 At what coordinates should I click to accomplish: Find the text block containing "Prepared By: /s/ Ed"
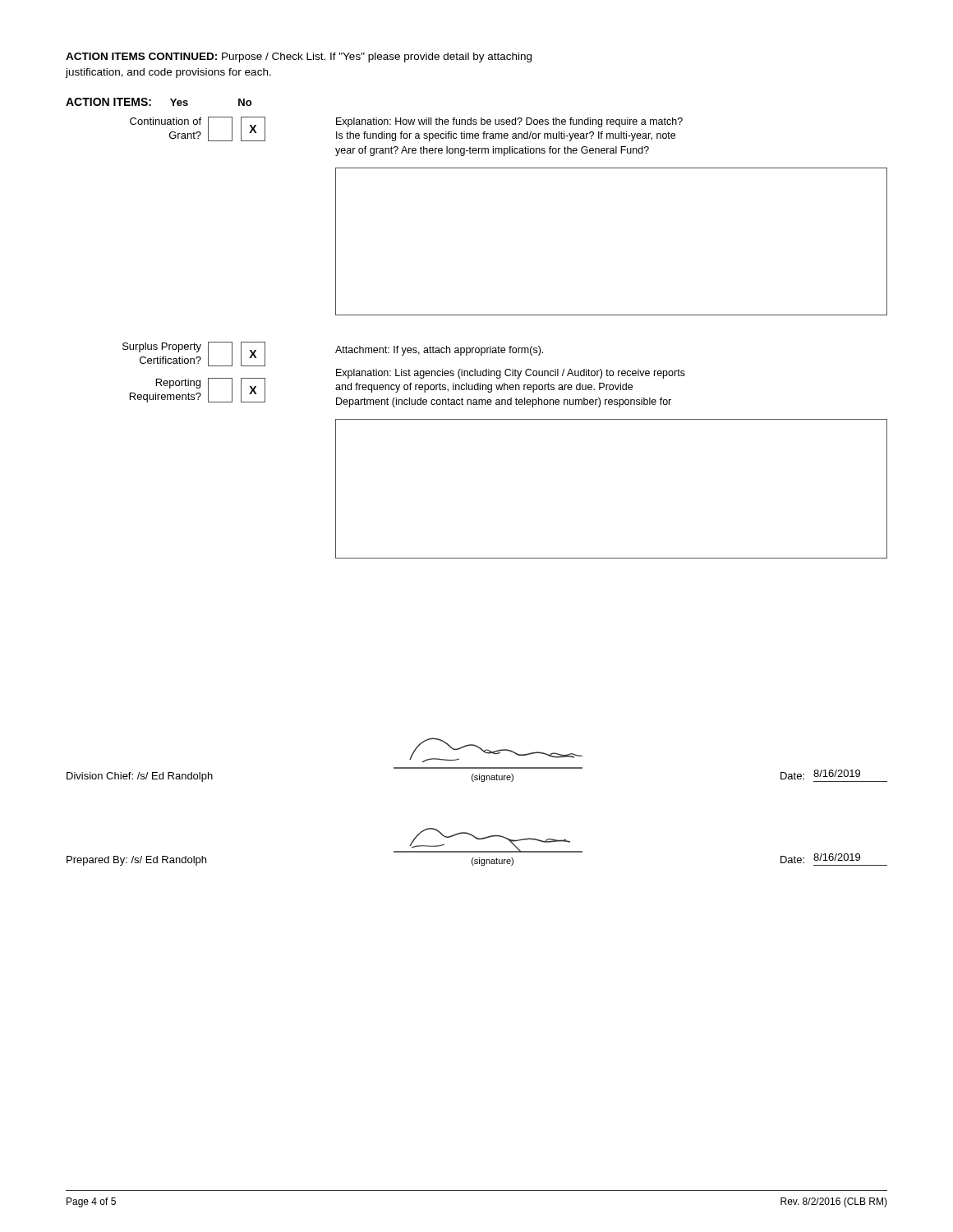click(476, 836)
